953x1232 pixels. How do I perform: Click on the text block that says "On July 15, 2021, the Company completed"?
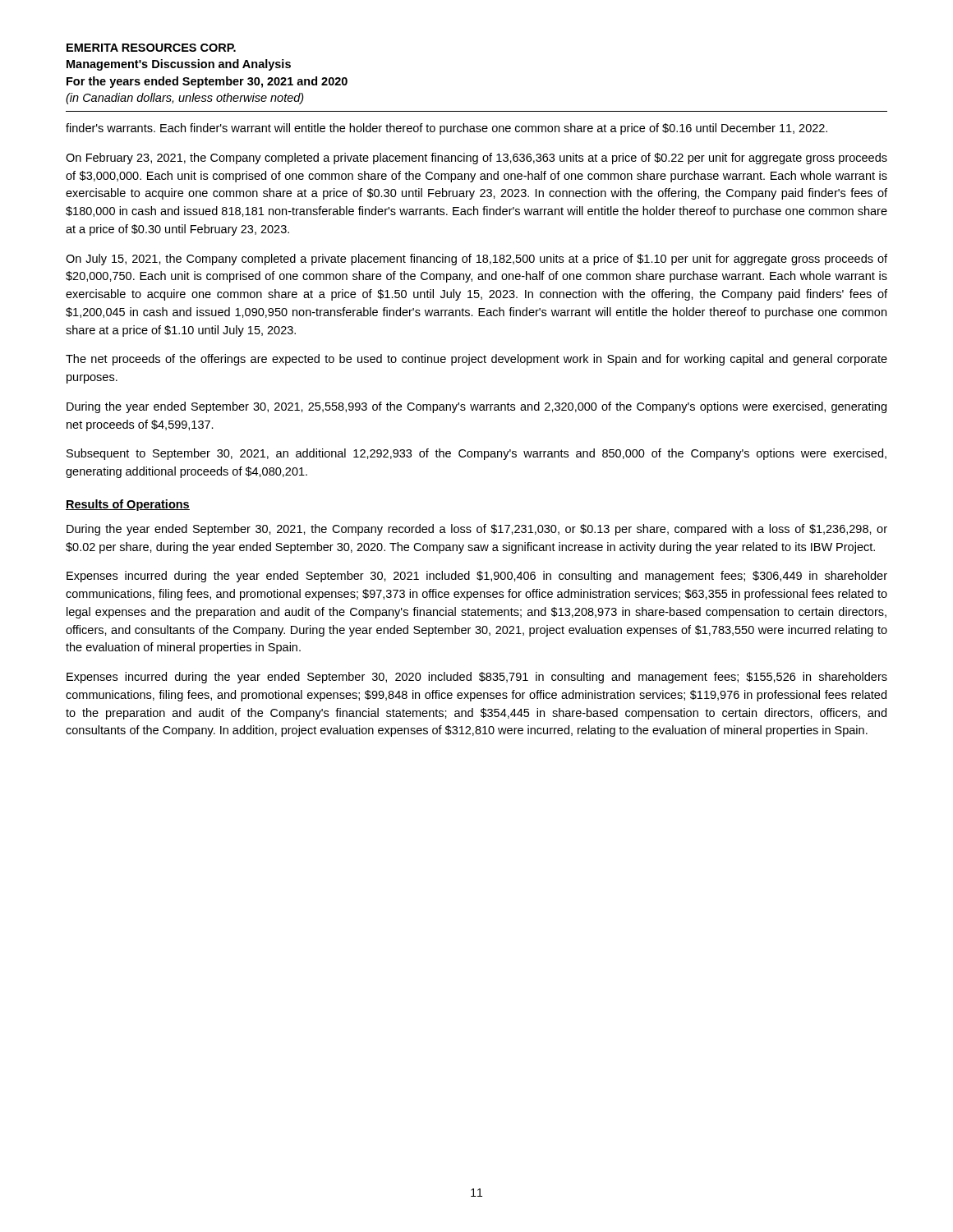click(x=476, y=294)
